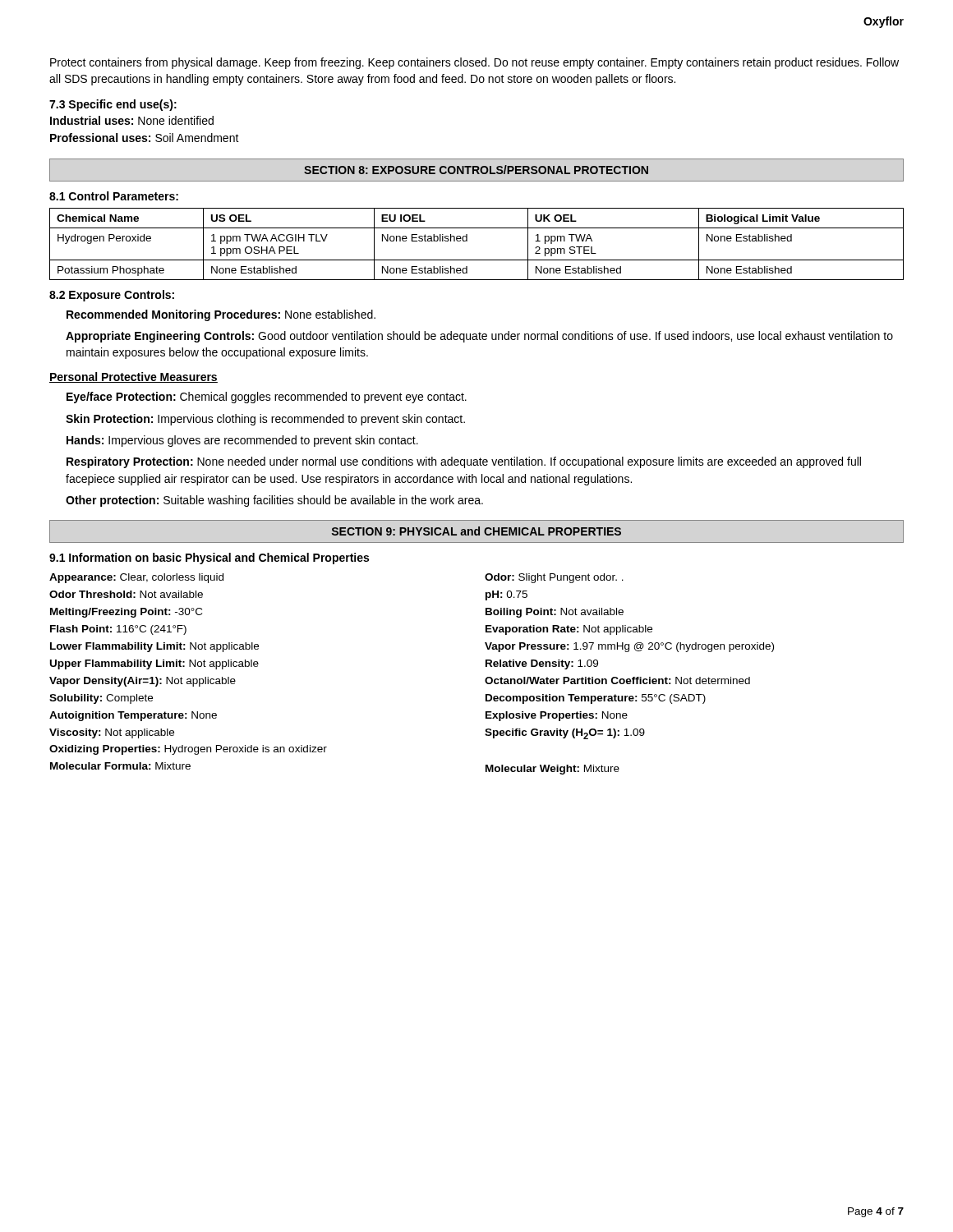Find the section header that says "9.1 Information on basic"
This screenshot has height=1232, width=953.
click(209, 558)
